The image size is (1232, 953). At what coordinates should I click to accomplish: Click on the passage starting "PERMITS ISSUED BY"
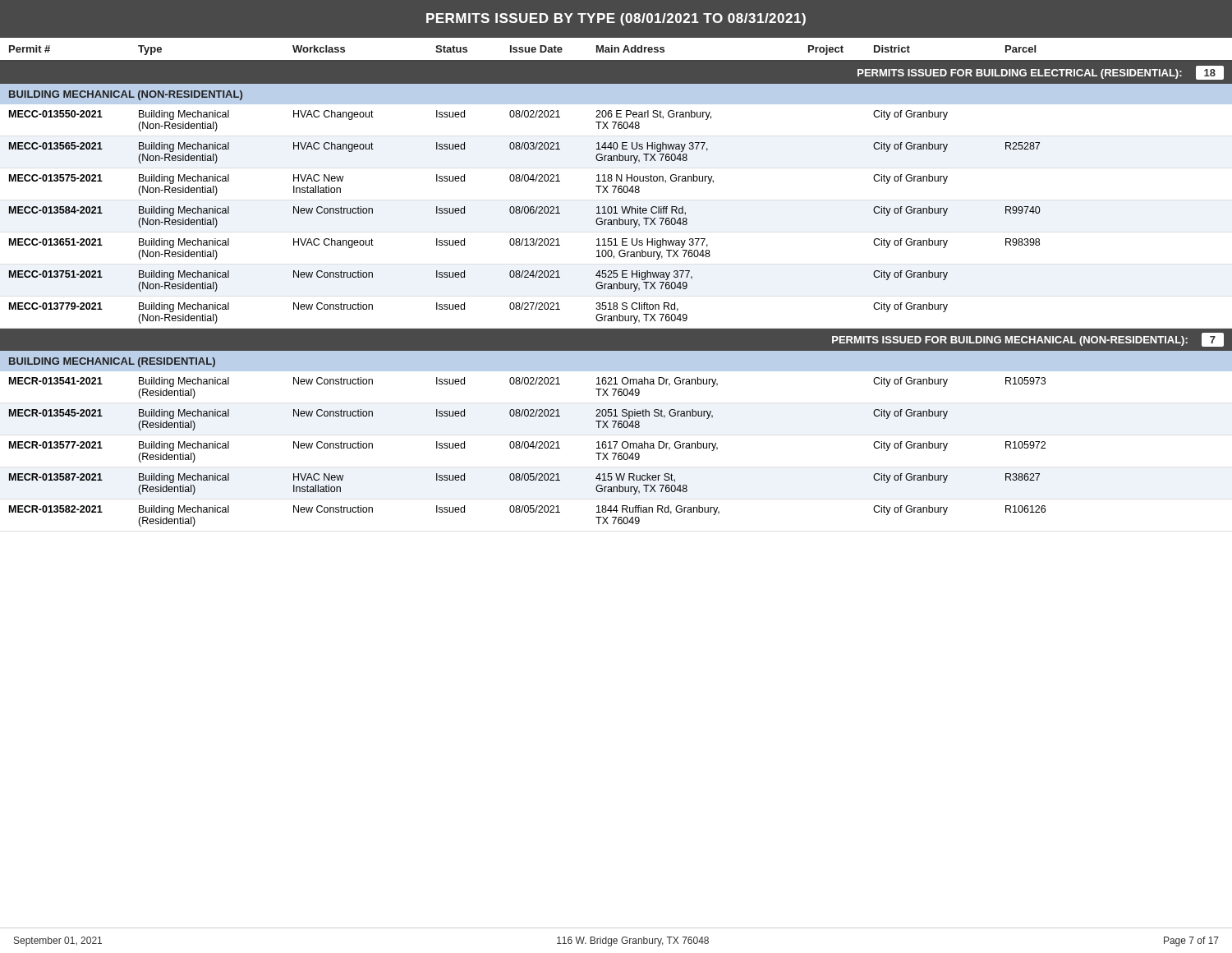pos(616,18)
